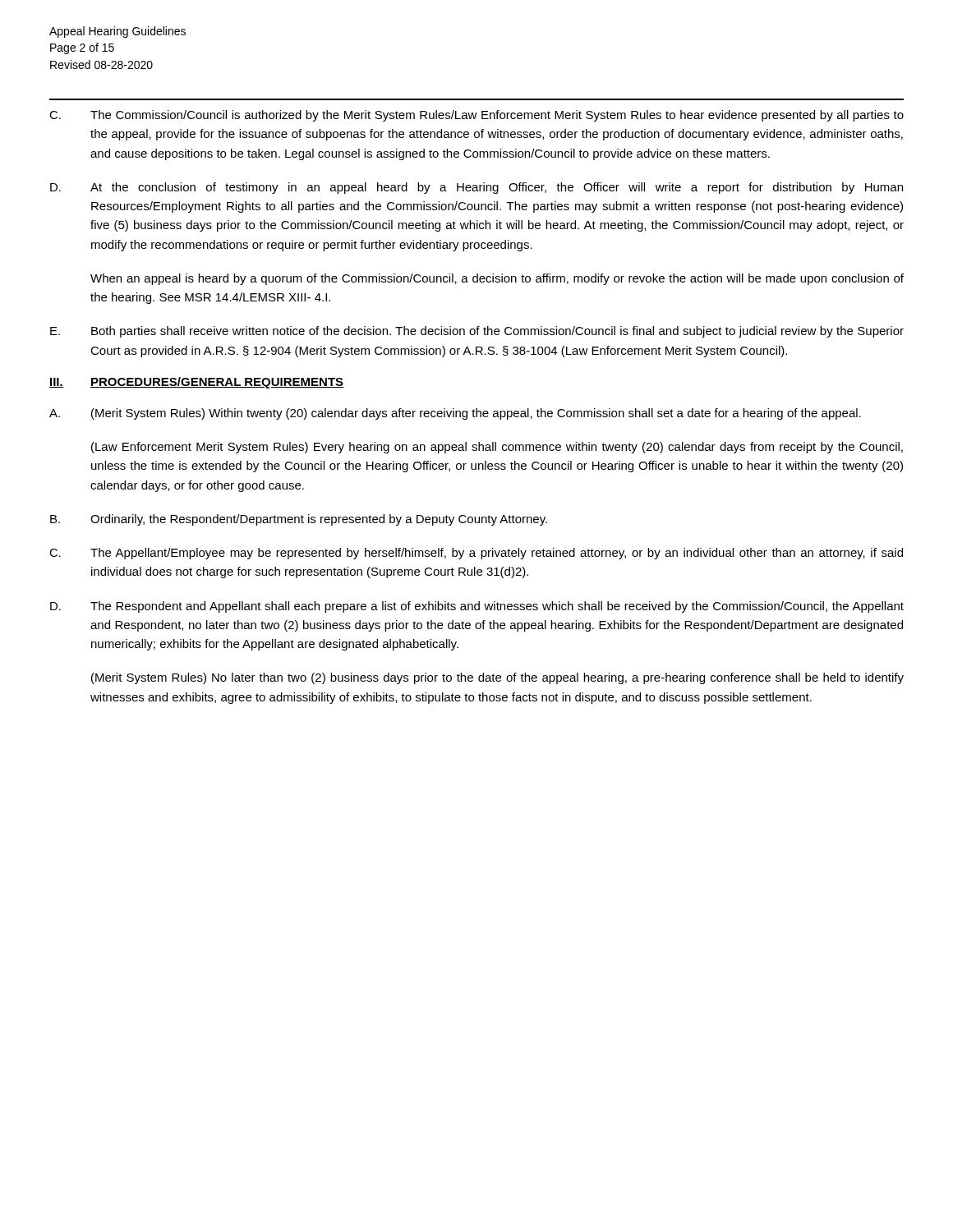Locate the block of text that opens with "B. Ordinarily, the"
Image resolution: width=953 pixels, height=1232 pixels.
(x=476, y=519)
